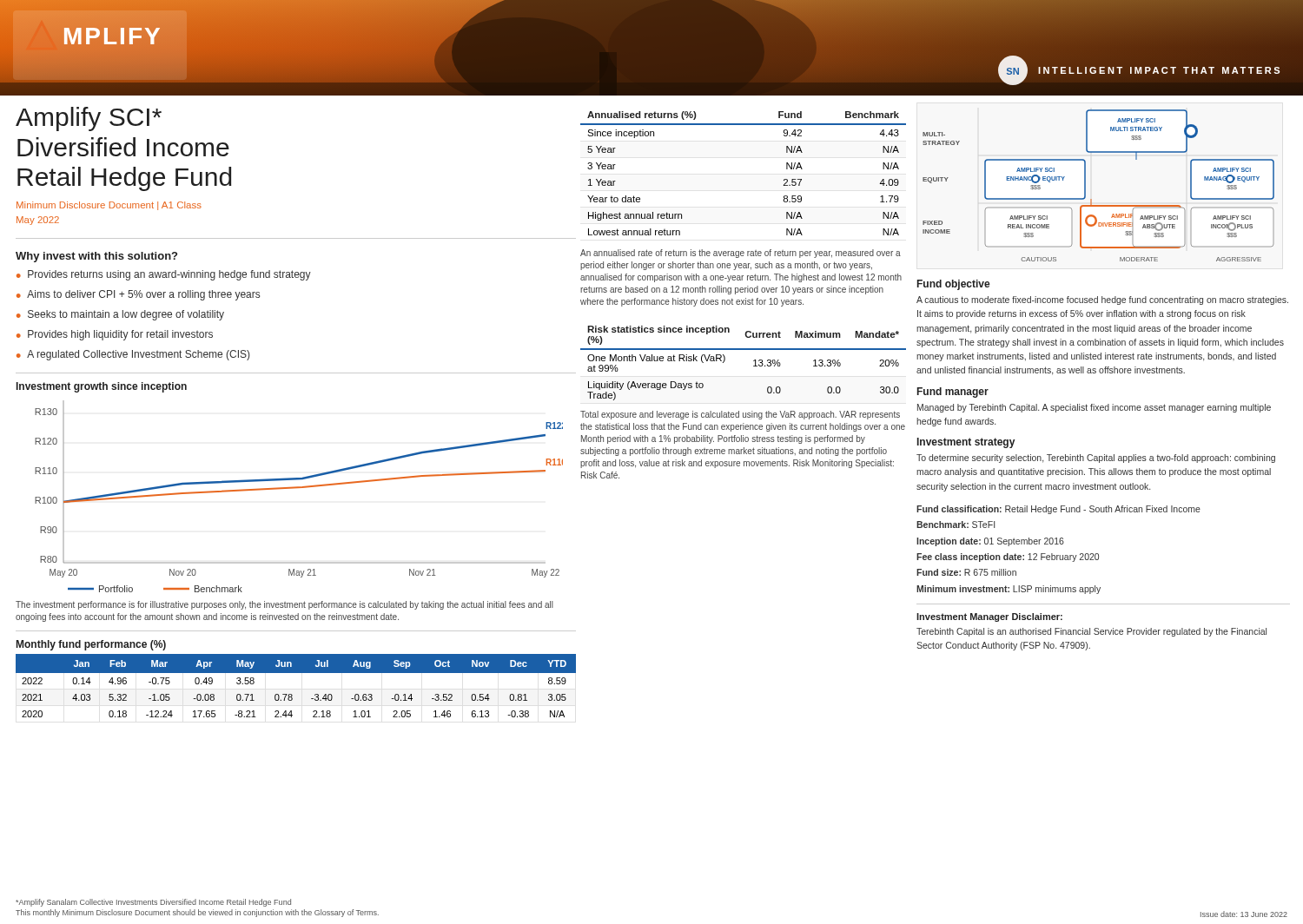Click on the title that says "Amplify SCI*Diversified IncomeRetail Hedge"
The width and height of the screenshot is (1303, 924).
click(124, 147)
